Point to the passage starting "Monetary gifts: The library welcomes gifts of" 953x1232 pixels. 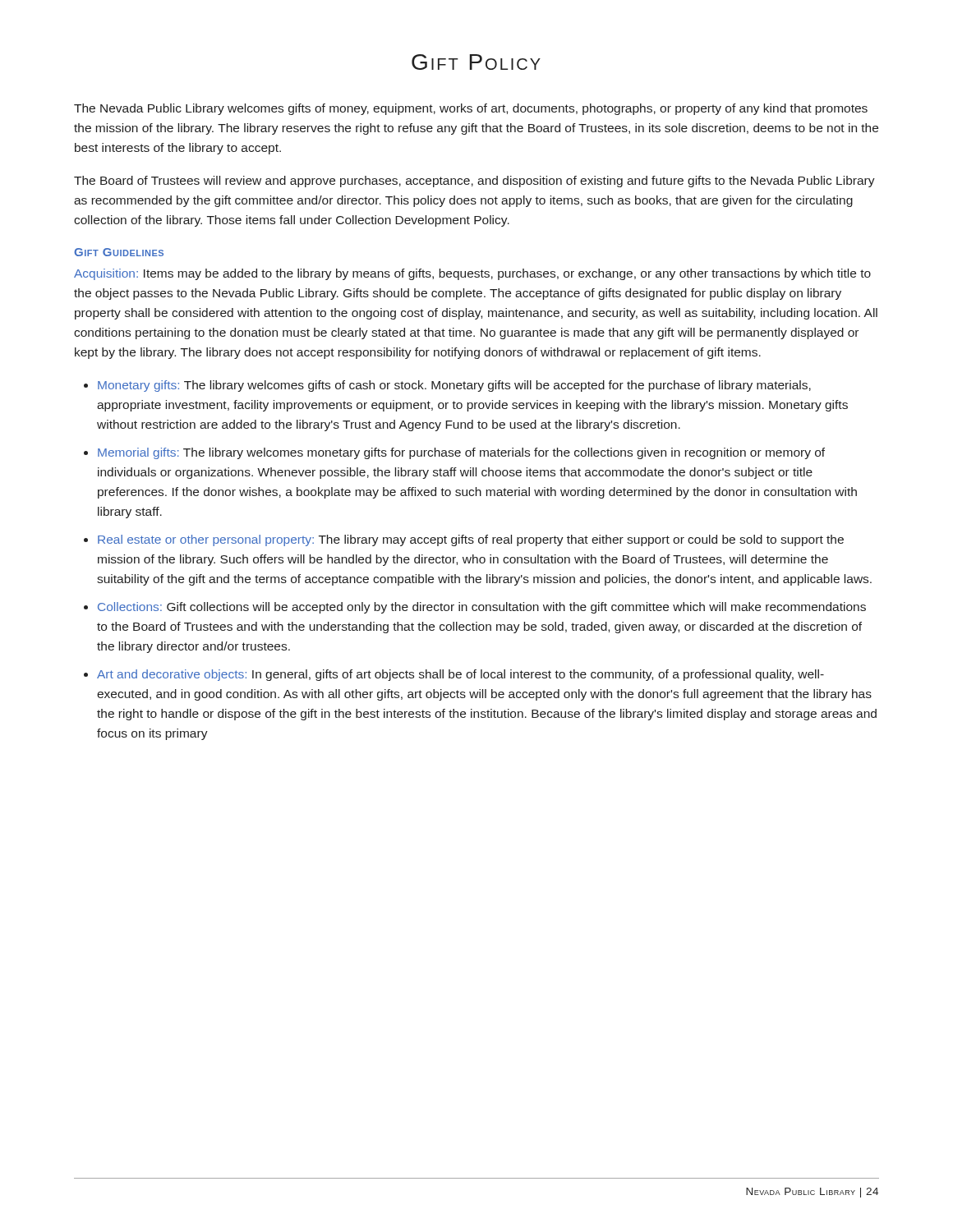[x=488, y=405]
